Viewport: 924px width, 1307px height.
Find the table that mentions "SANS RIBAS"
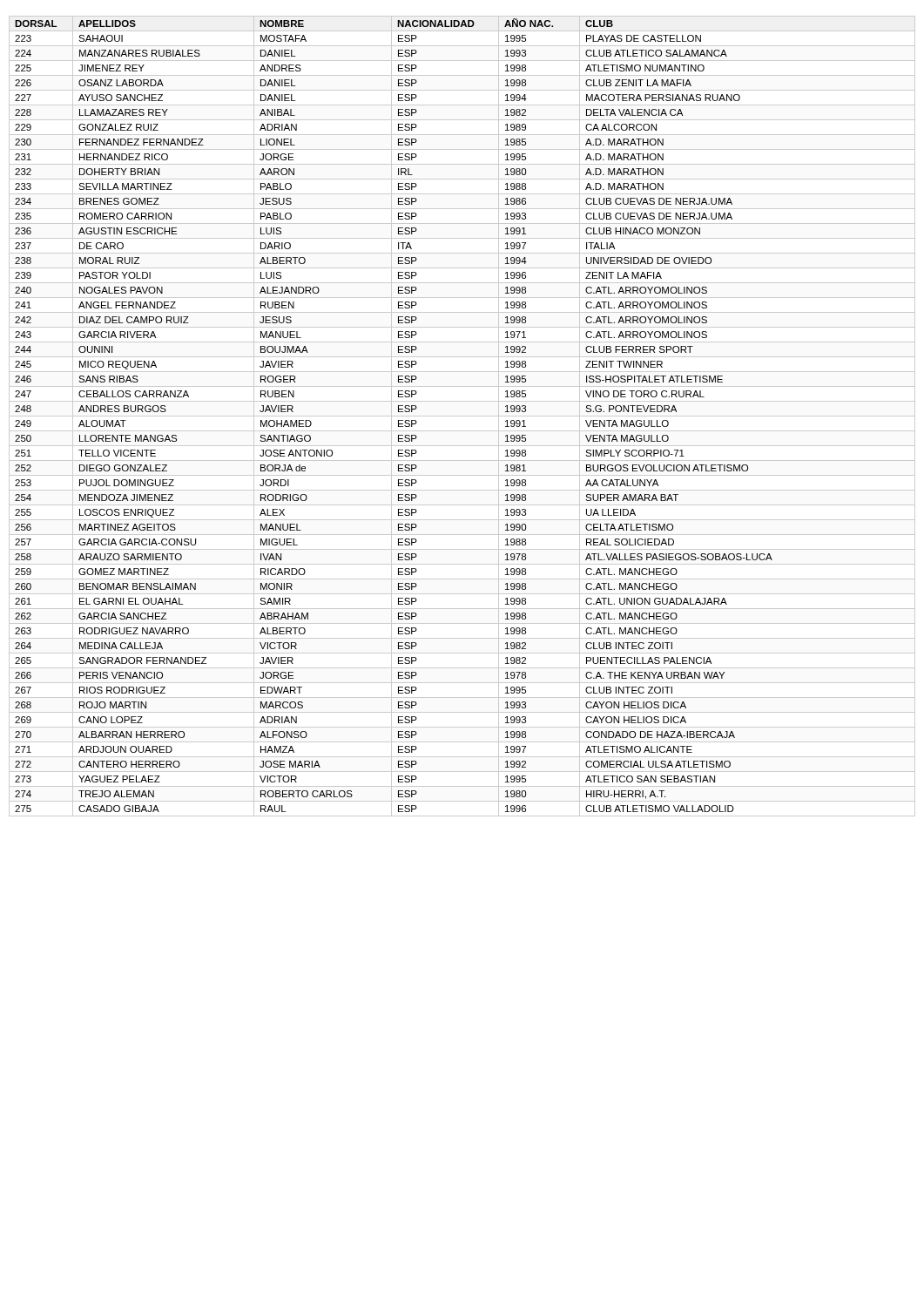point(462,416)
